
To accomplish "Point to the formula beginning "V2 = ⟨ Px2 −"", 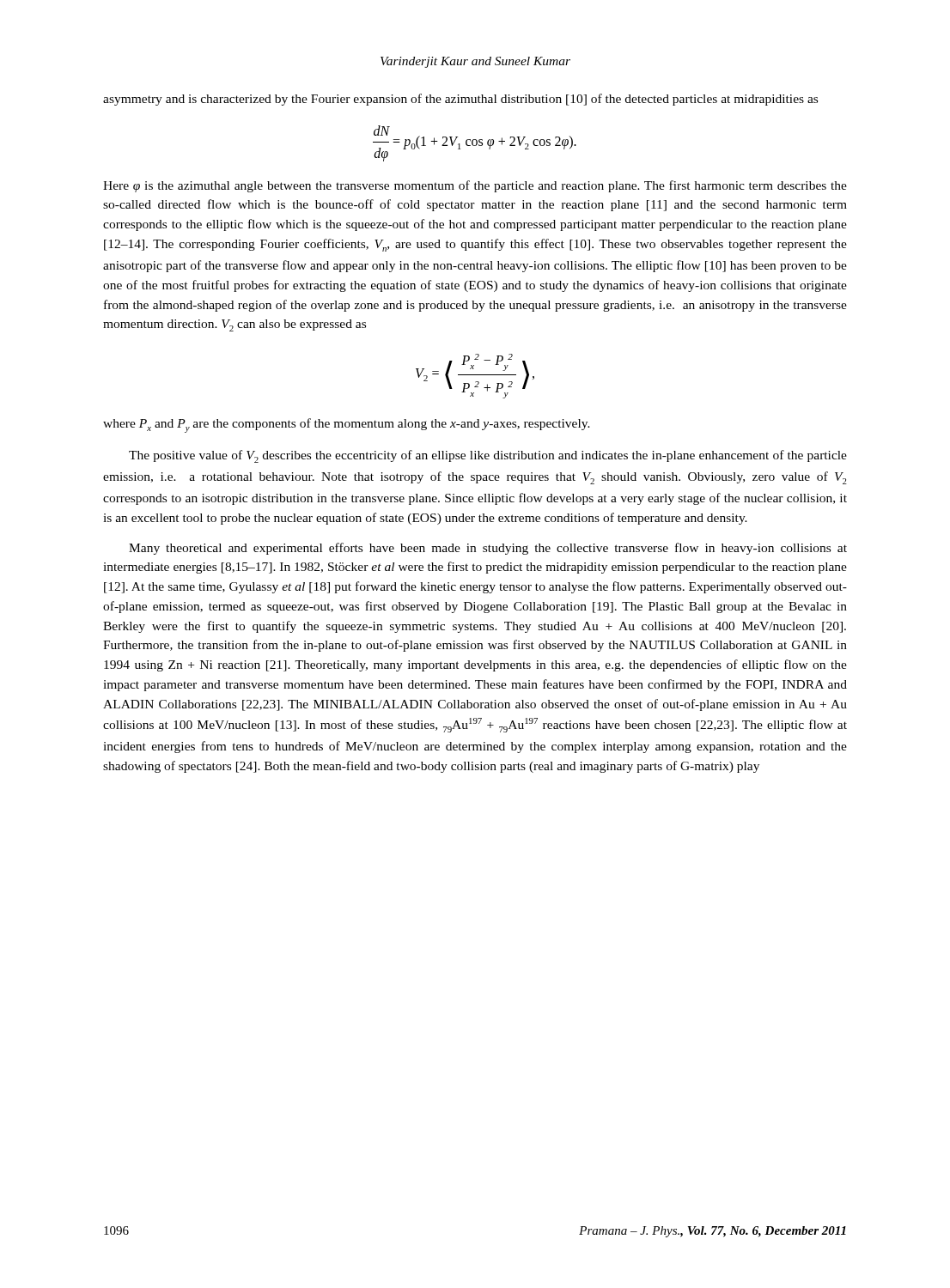I will 475,375.
